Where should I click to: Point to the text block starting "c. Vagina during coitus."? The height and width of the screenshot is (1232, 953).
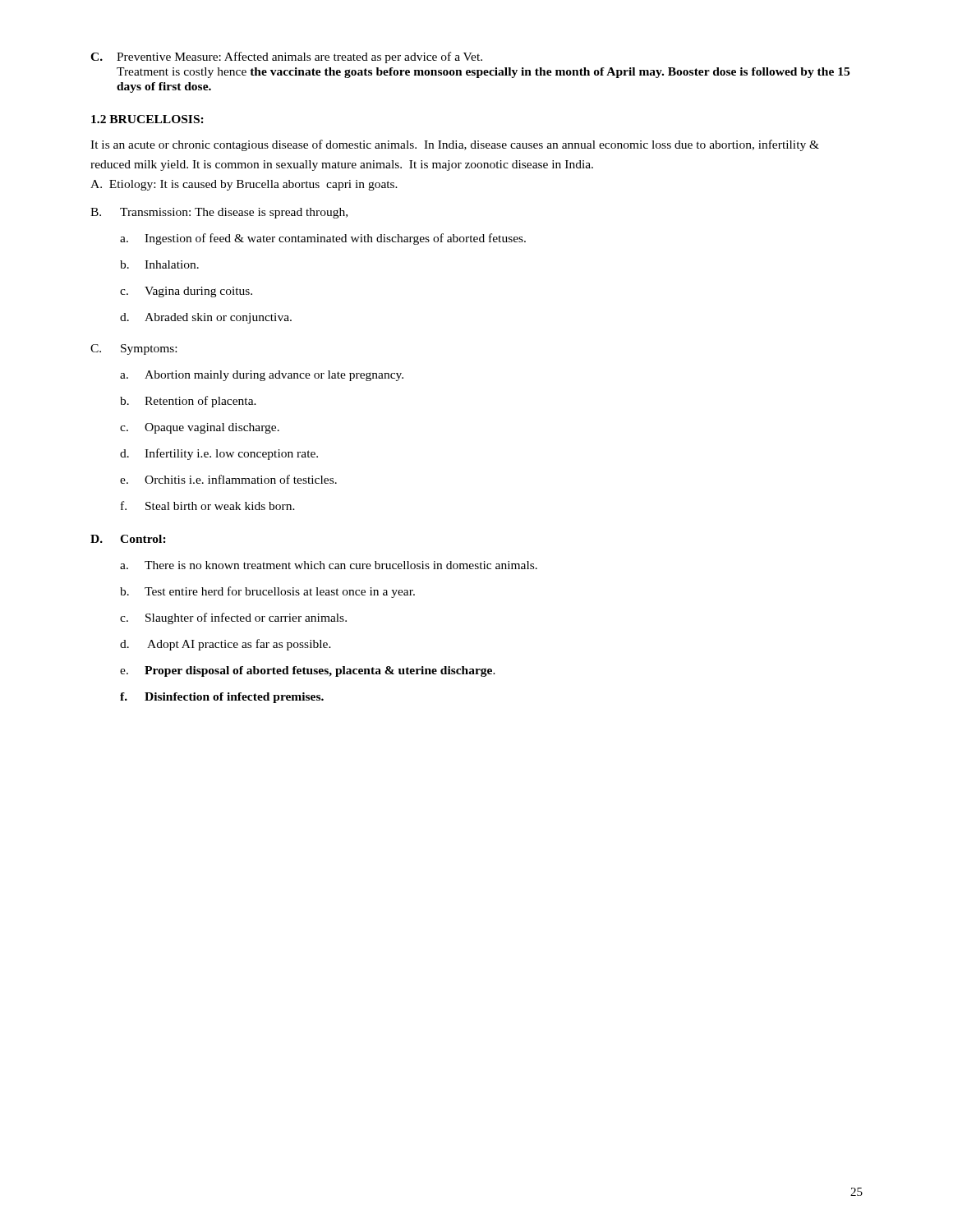click(x=186, y=292)
